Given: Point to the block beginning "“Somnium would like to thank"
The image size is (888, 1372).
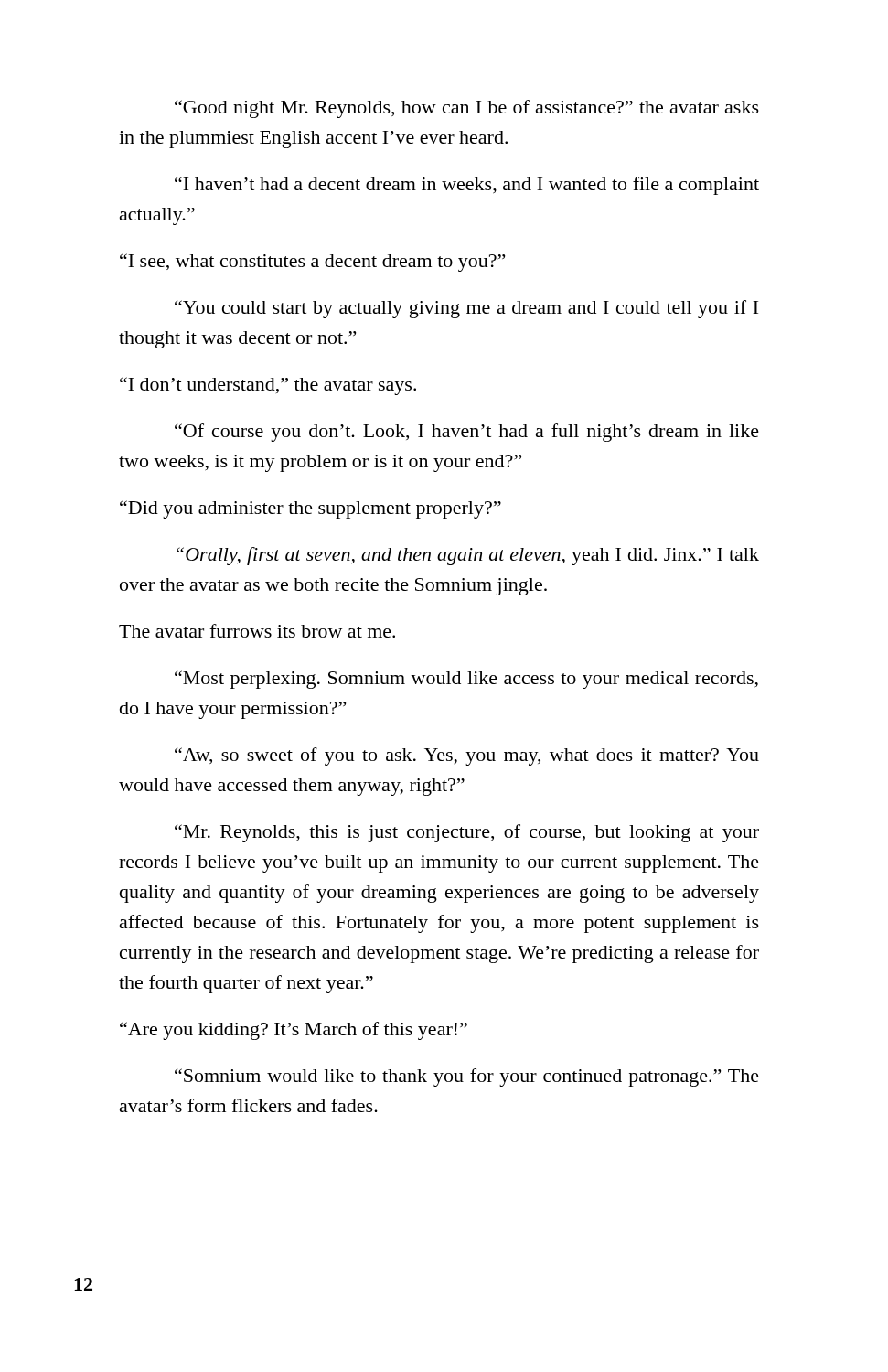Looking at the screenshot, I should (439, 1090).
